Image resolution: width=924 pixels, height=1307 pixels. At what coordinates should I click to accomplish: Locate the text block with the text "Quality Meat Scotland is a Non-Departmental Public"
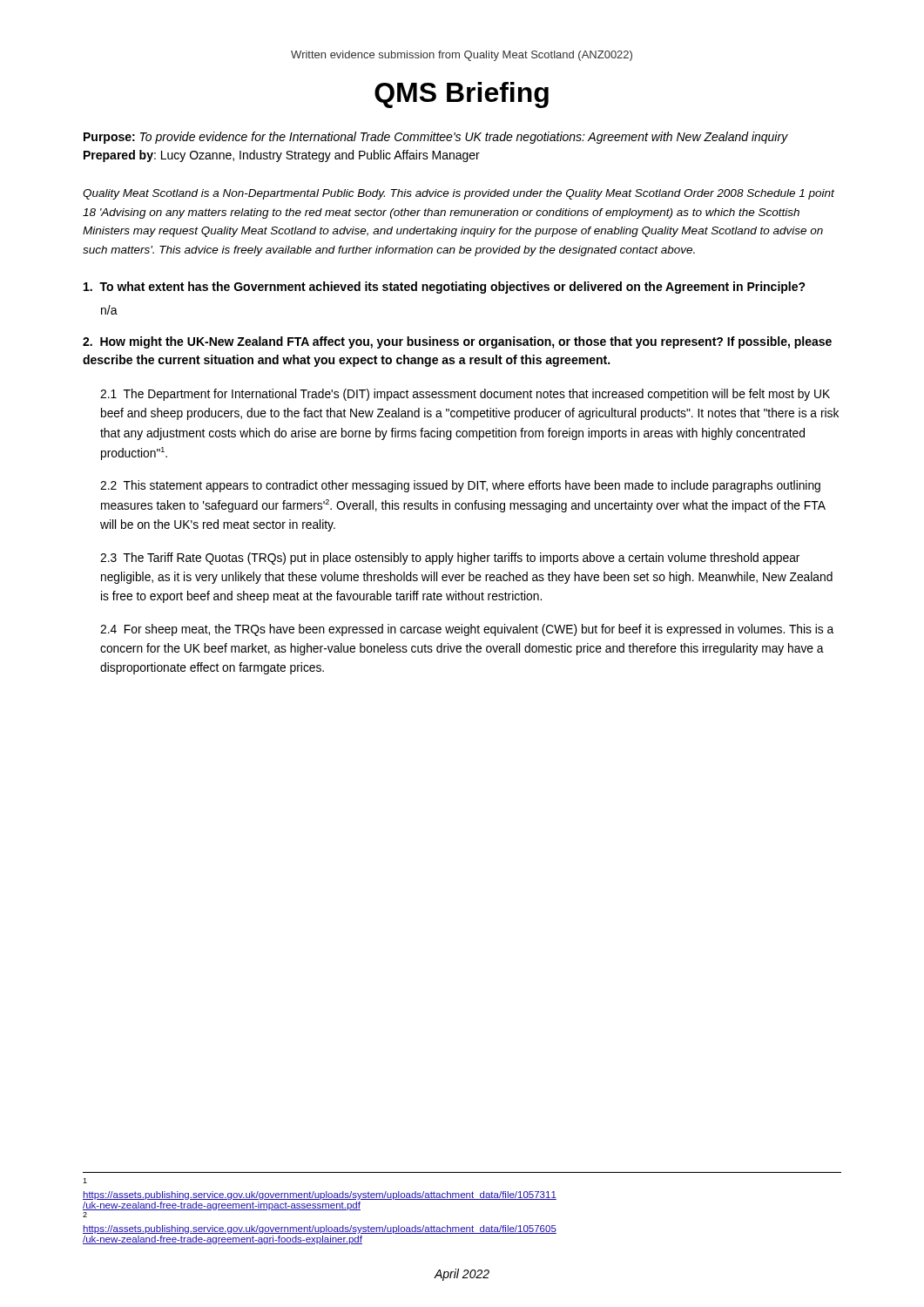(458, 221)
